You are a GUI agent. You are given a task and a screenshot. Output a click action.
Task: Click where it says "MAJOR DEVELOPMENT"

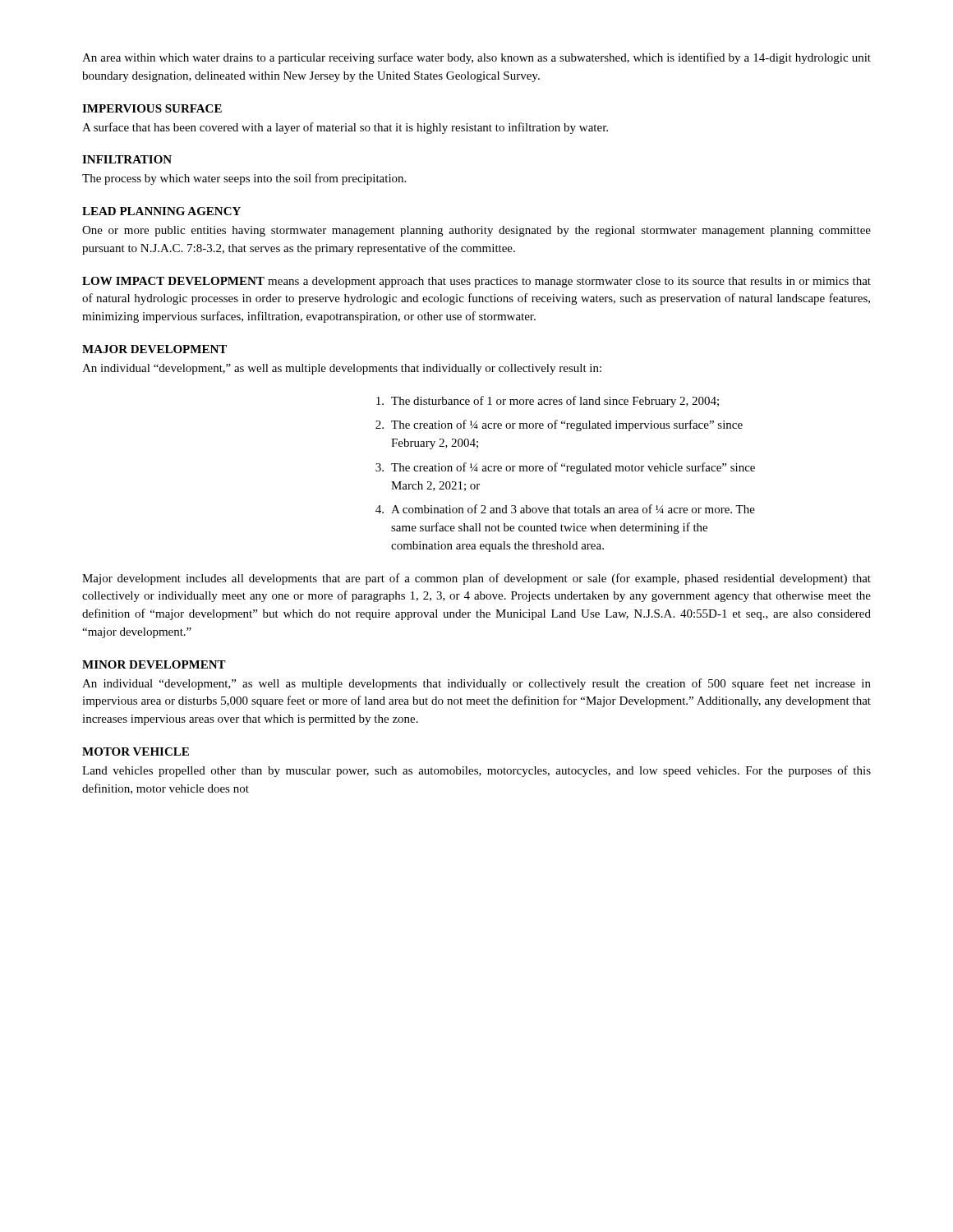point(155,349)
